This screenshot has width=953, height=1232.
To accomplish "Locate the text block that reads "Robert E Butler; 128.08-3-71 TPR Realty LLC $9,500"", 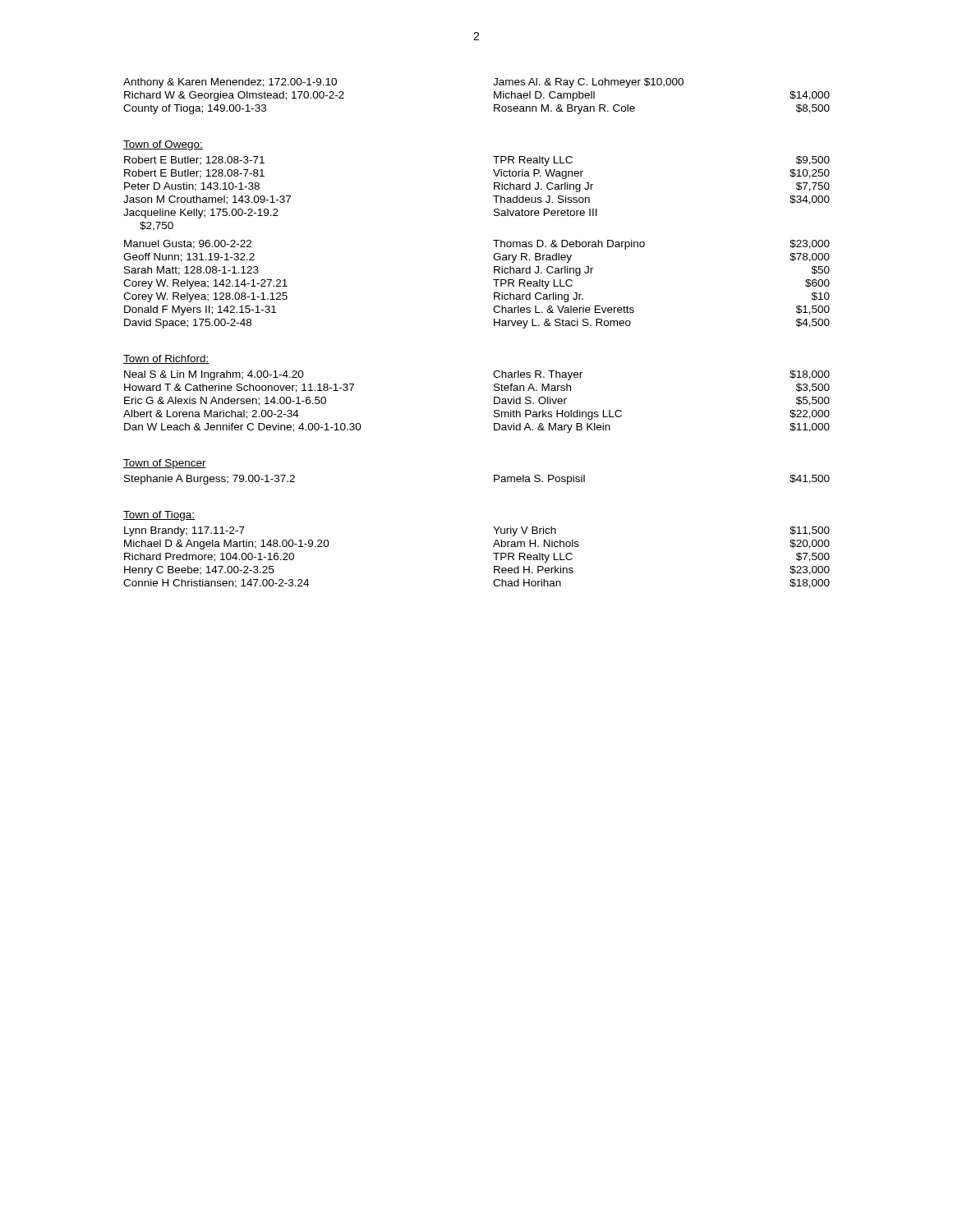I will [x=192, y=161].
